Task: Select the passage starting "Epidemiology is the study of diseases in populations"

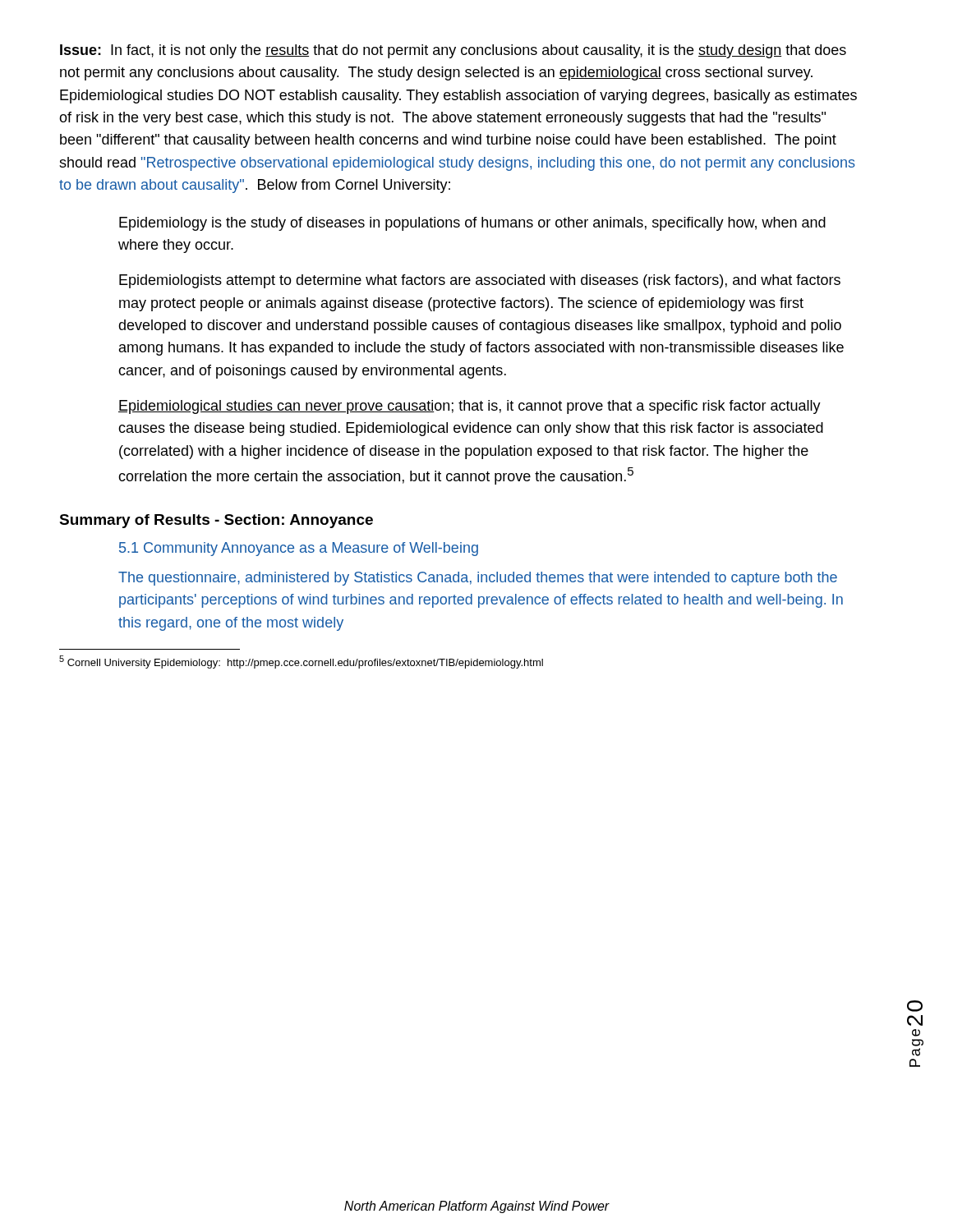Action: tap(472, 233)
